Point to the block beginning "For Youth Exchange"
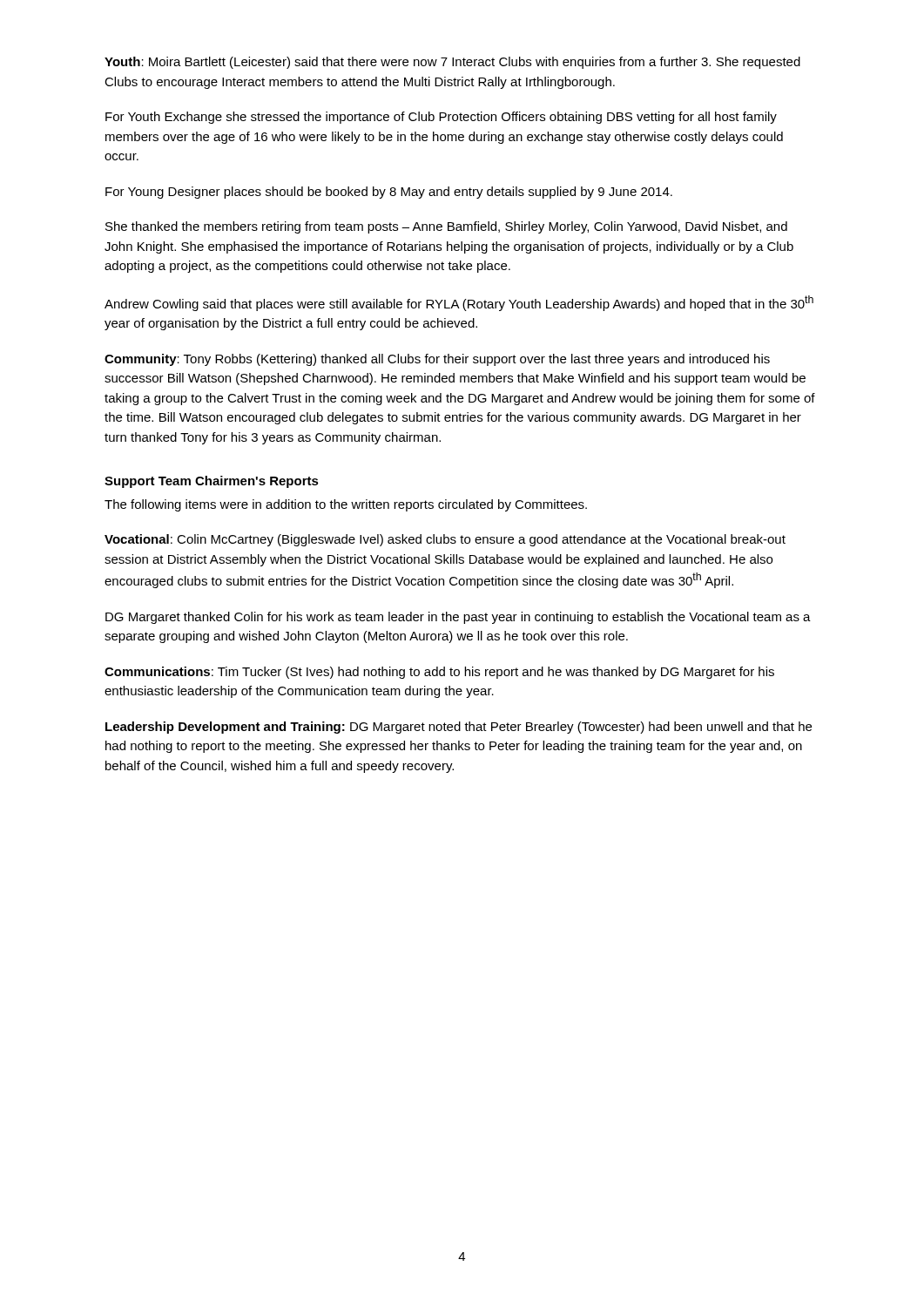The image size is (924, 1307). tap(444, 136)
